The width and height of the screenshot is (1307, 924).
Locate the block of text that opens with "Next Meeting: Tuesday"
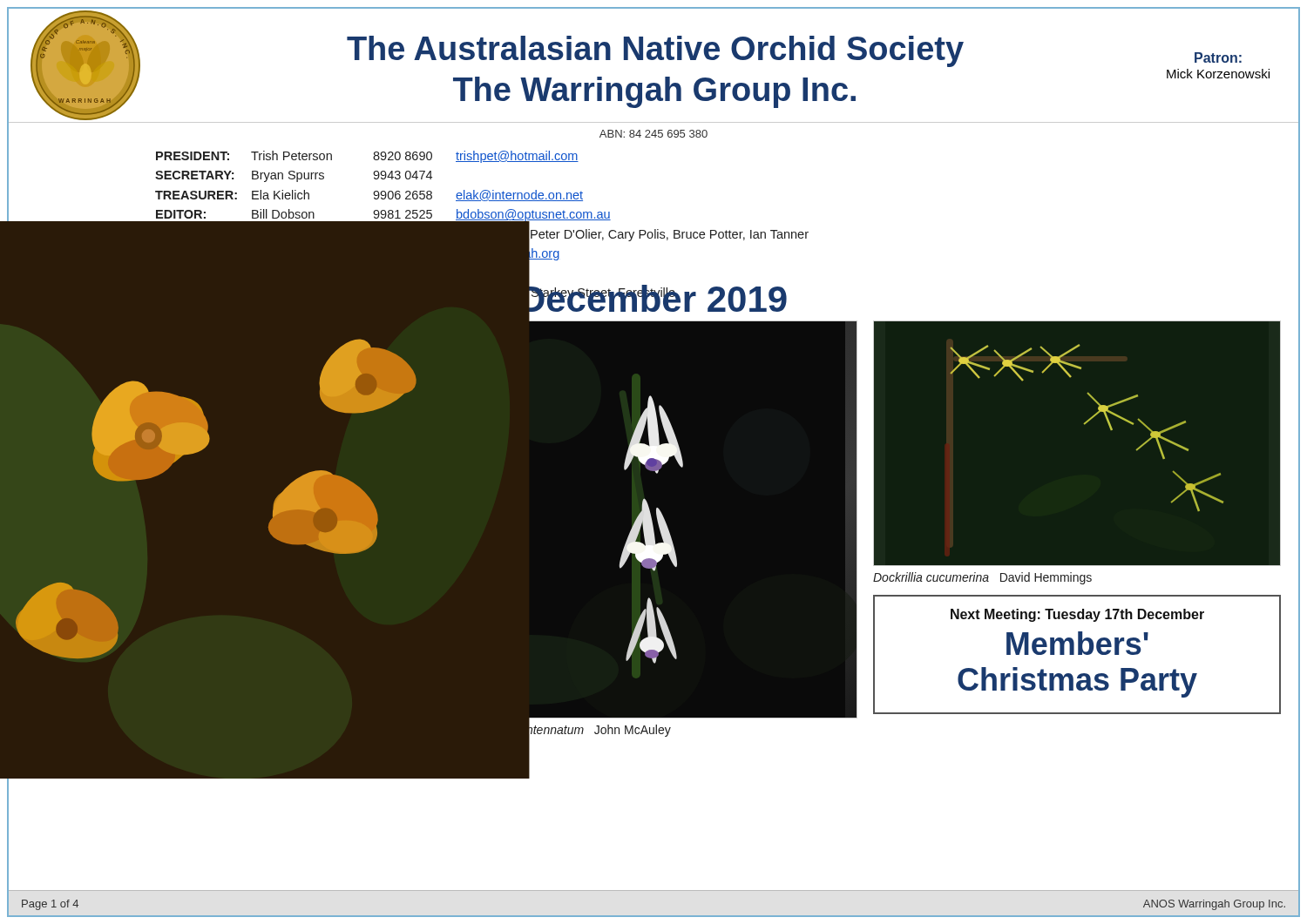point(1077,653)
